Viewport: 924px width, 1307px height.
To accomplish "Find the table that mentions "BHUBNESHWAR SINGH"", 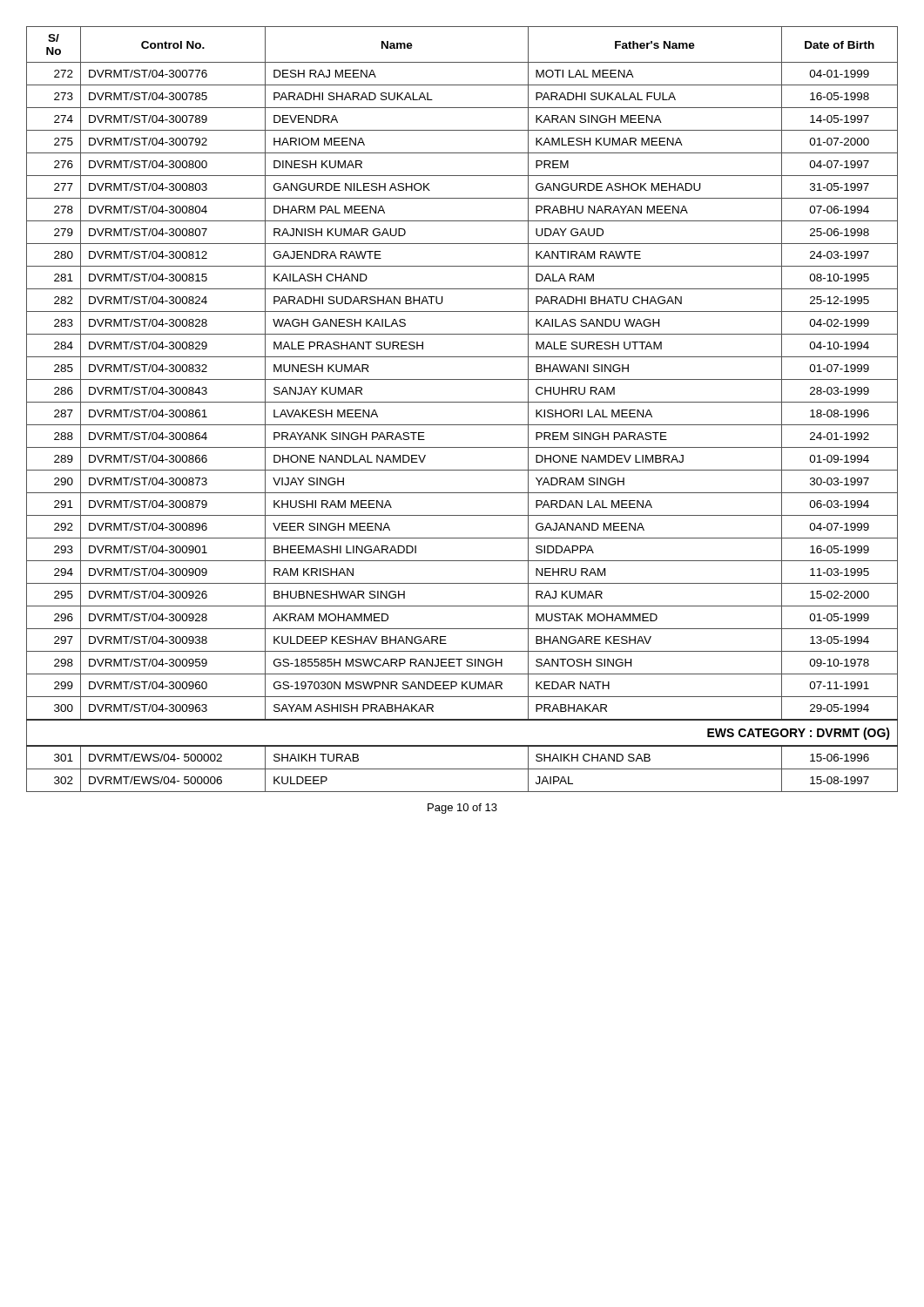I will (x=462, y=409).
